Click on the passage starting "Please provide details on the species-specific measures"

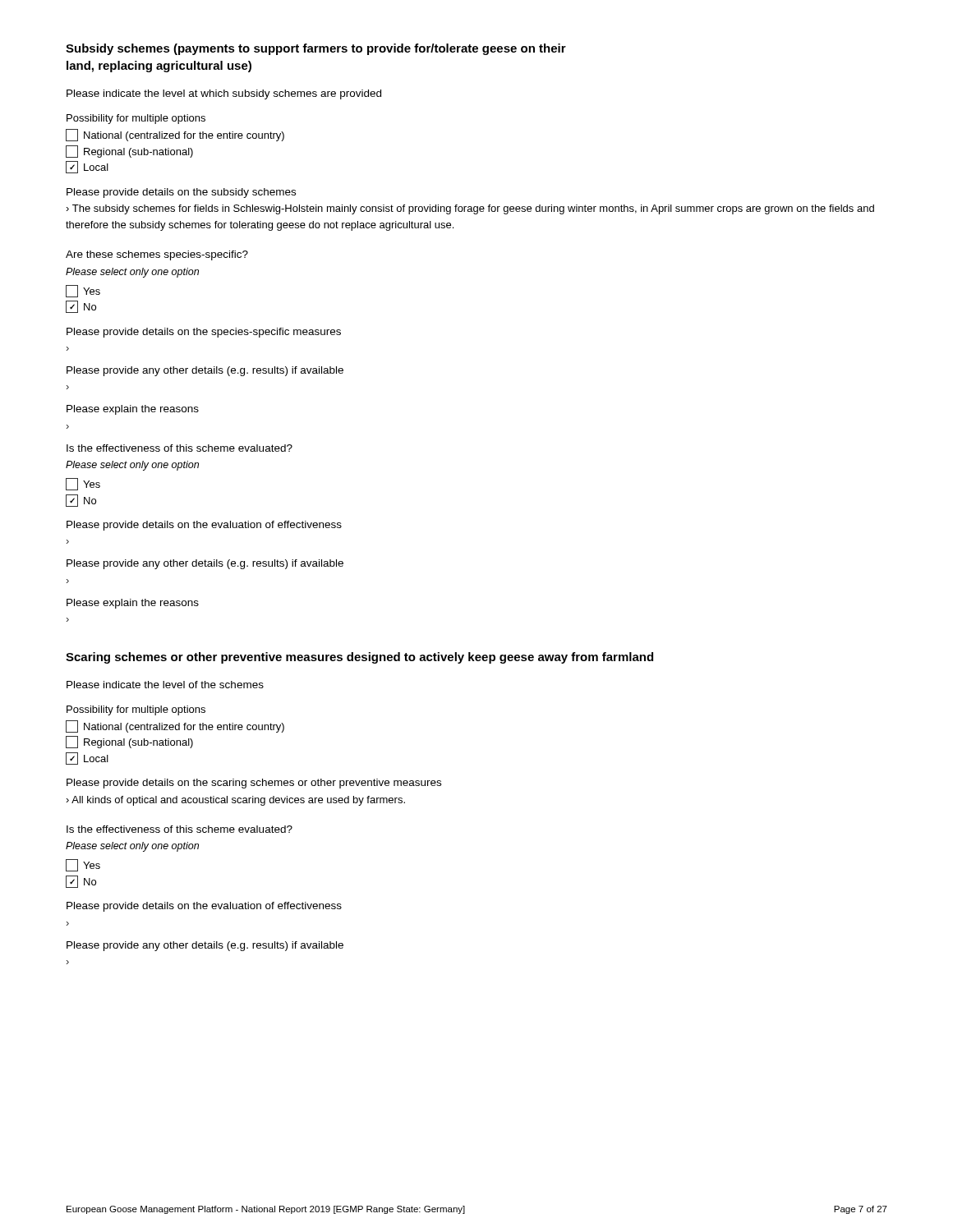[204, 331]
